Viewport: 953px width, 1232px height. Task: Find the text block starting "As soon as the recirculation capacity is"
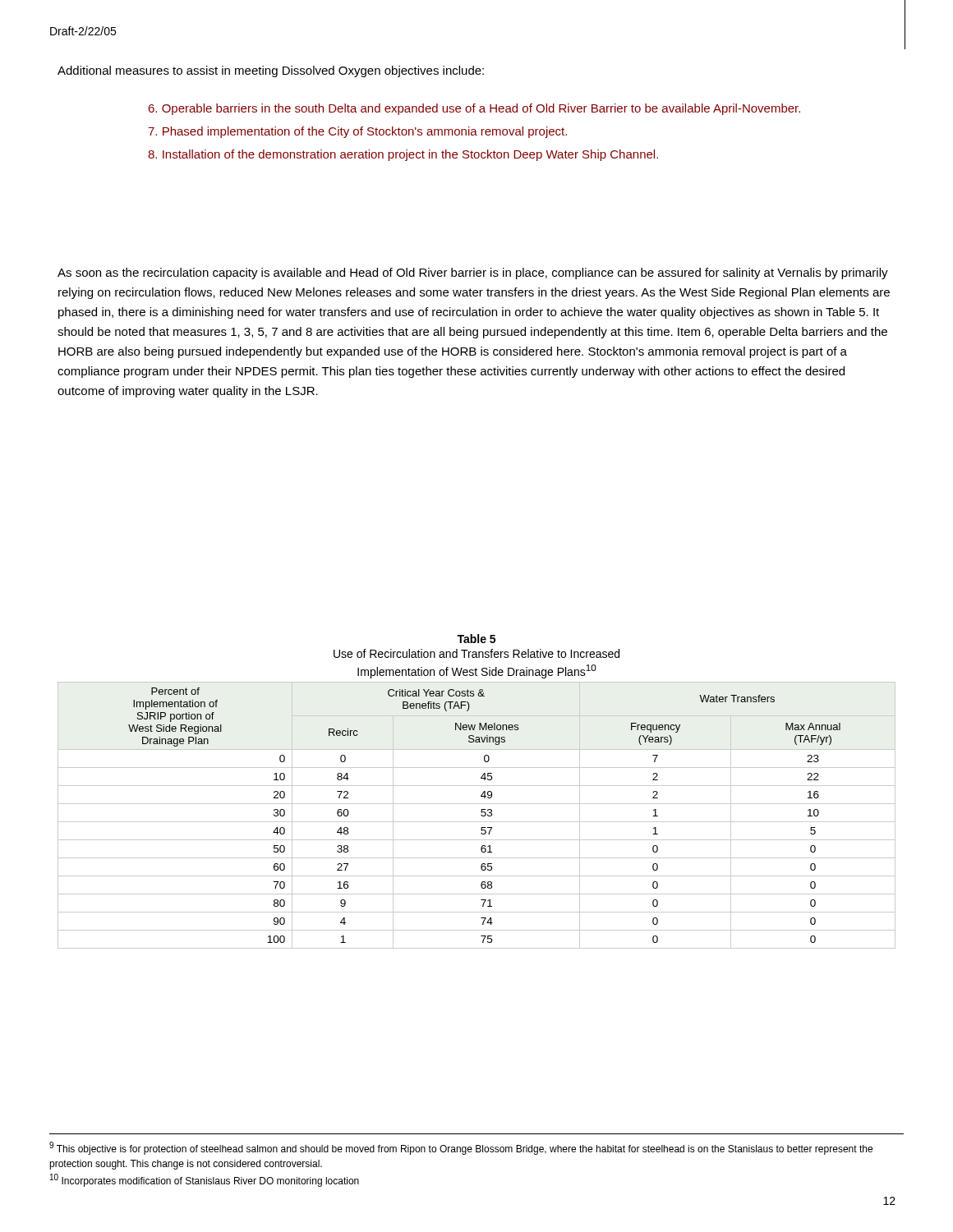tap(474, 331)
